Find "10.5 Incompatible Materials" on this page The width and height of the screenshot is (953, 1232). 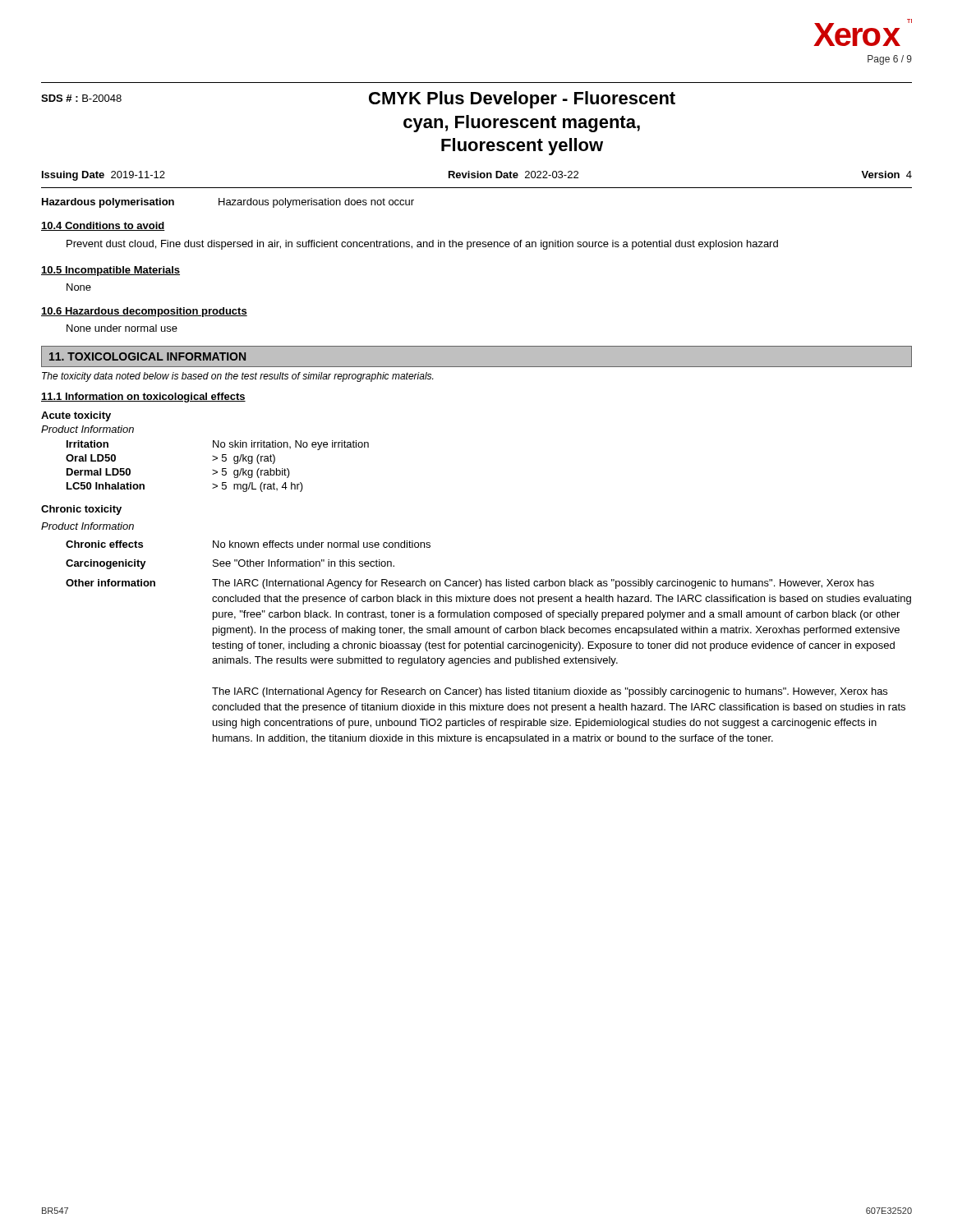[x=112, y=270]
